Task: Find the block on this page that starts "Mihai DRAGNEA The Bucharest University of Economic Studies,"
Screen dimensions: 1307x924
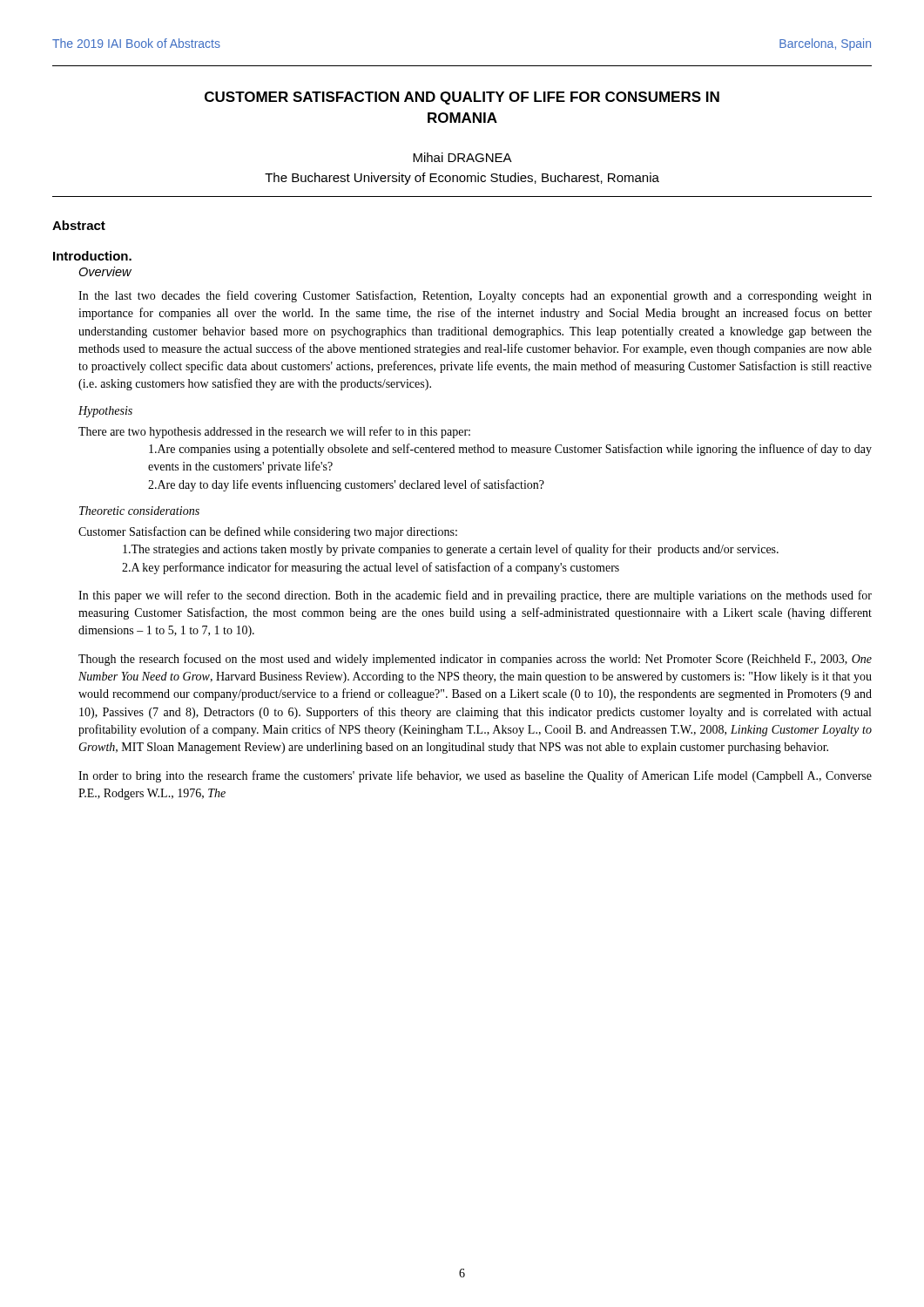Action: point(462,168)
